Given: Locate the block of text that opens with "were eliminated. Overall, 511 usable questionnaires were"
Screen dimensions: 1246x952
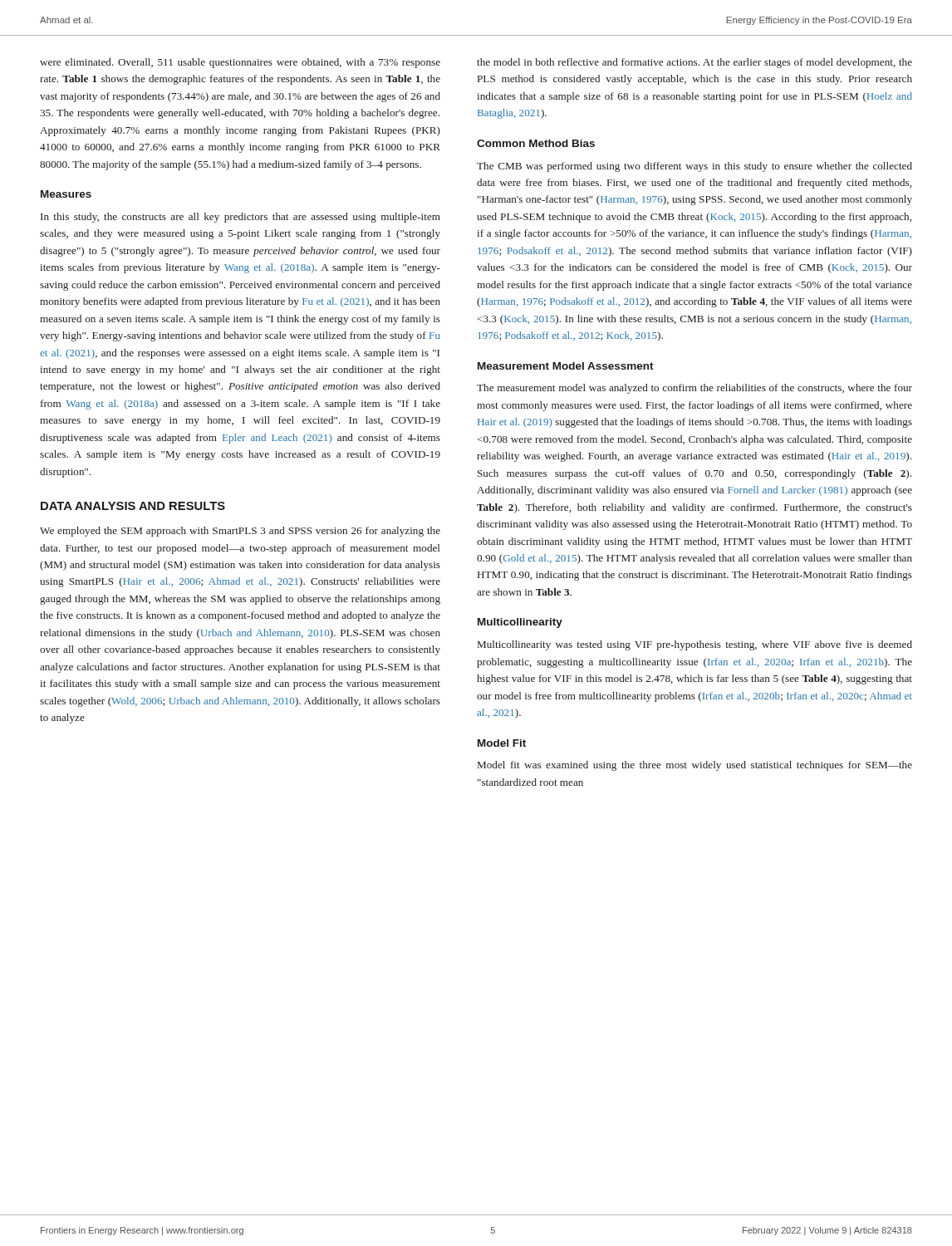Looking at the screenshot, I should pos(240,113).
